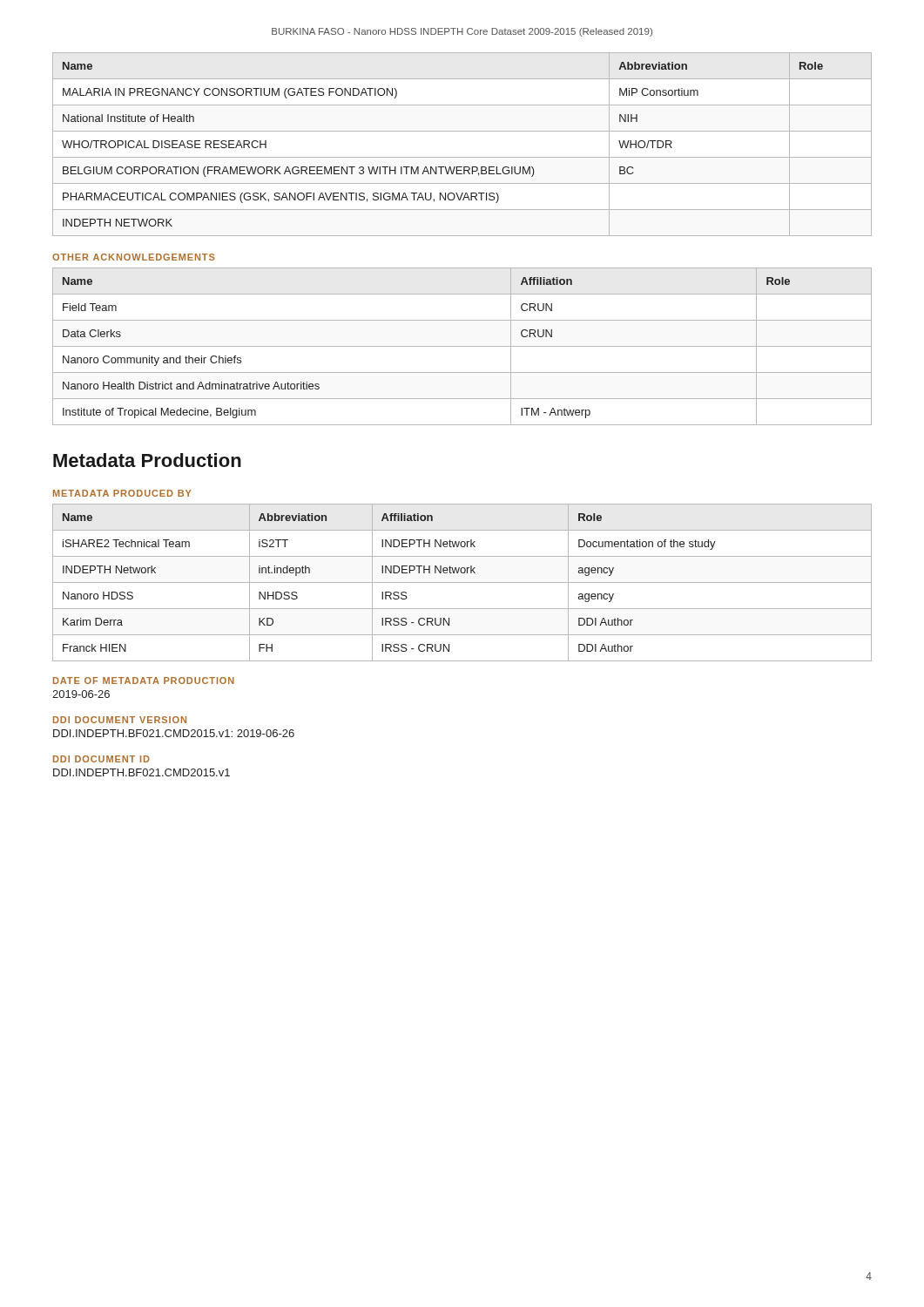The width and height of the screenshot is (924, 1307).
Task: Where does it say "DDI DOCUMENT VERSION"?
Action: click(120, 720)
